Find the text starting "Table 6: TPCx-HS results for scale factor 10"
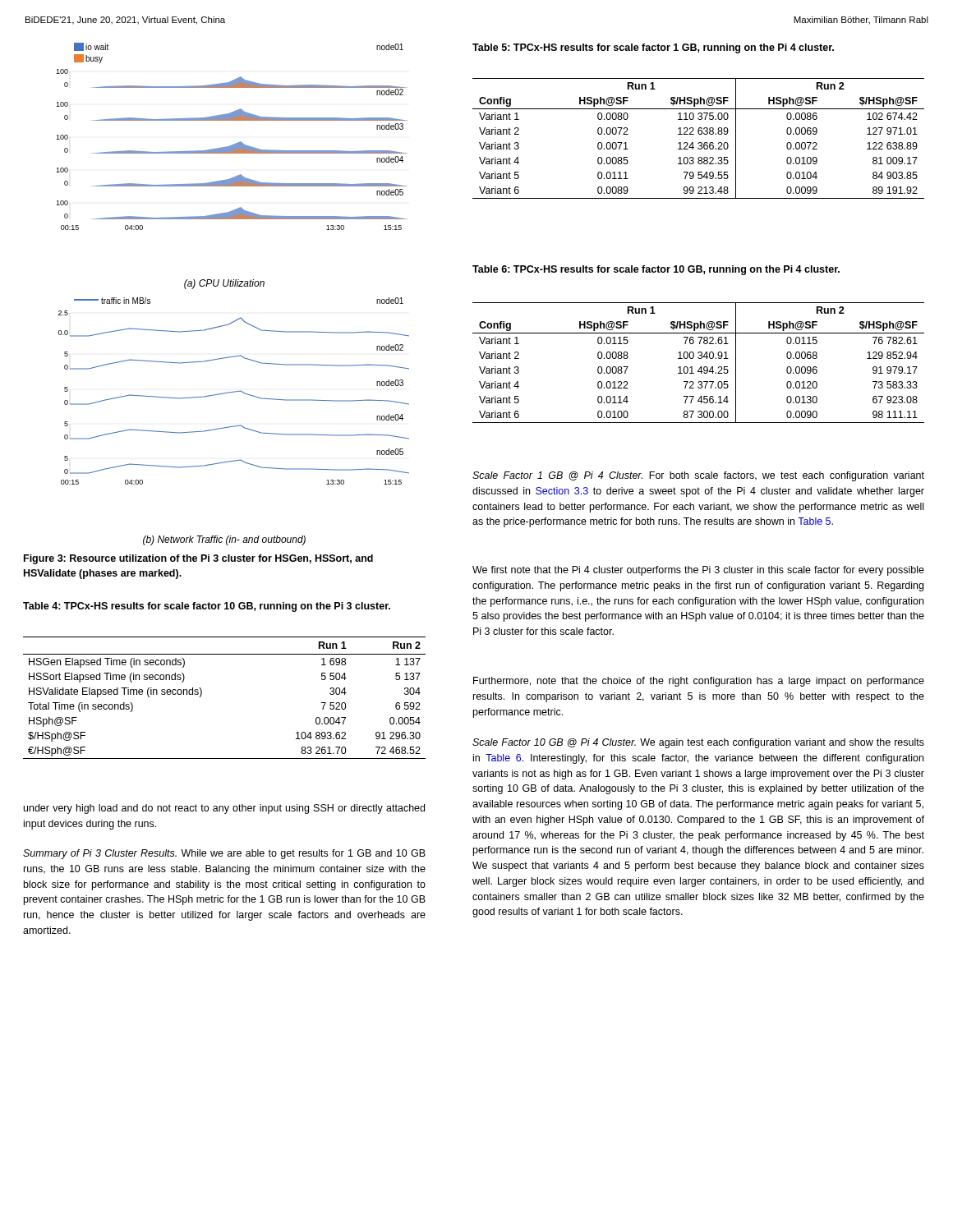 (656, 269)
